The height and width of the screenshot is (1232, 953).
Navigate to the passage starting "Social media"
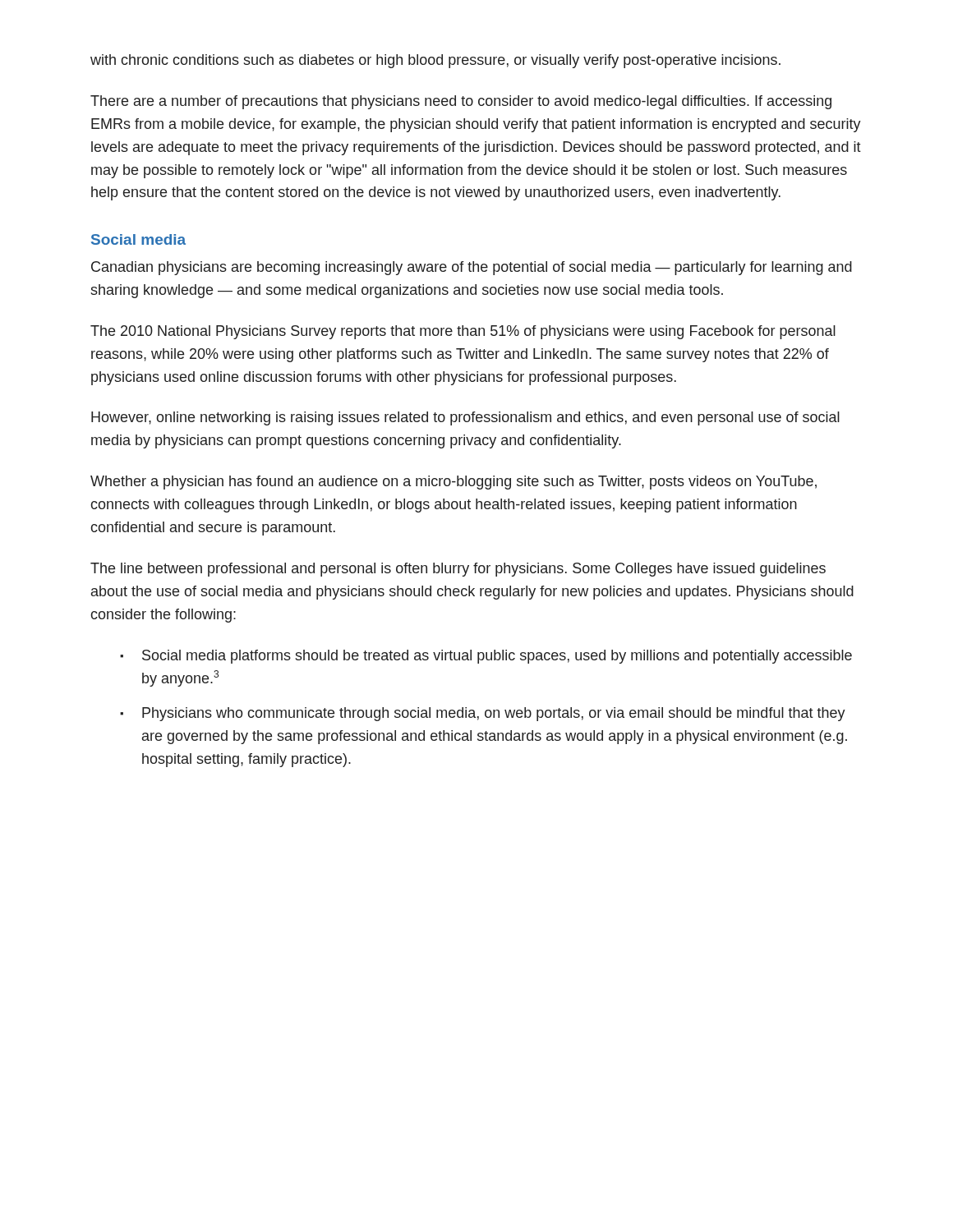pyautogui.click(x=138, y=240)
